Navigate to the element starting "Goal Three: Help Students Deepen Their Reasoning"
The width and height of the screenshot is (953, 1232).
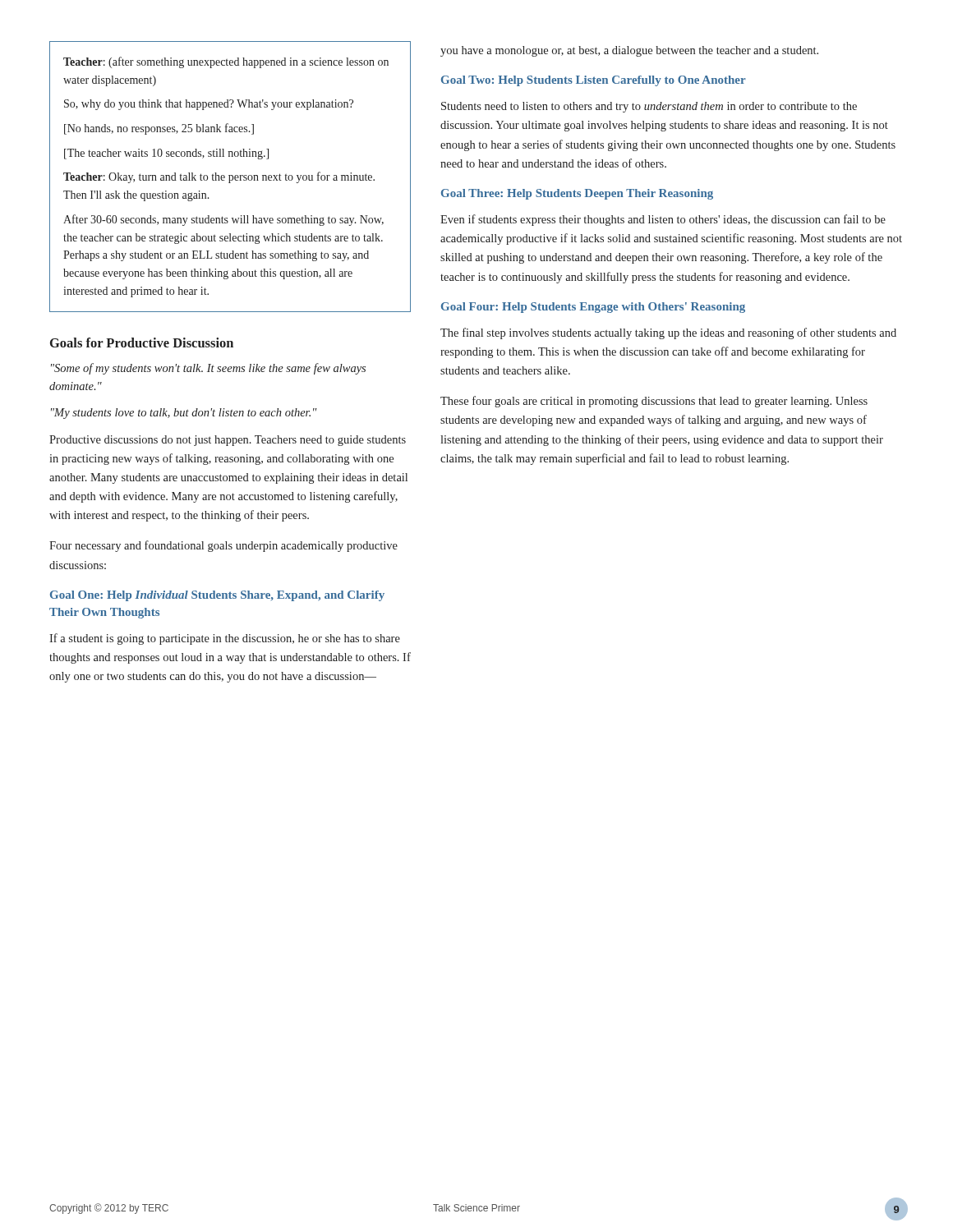tap(672, 193)
